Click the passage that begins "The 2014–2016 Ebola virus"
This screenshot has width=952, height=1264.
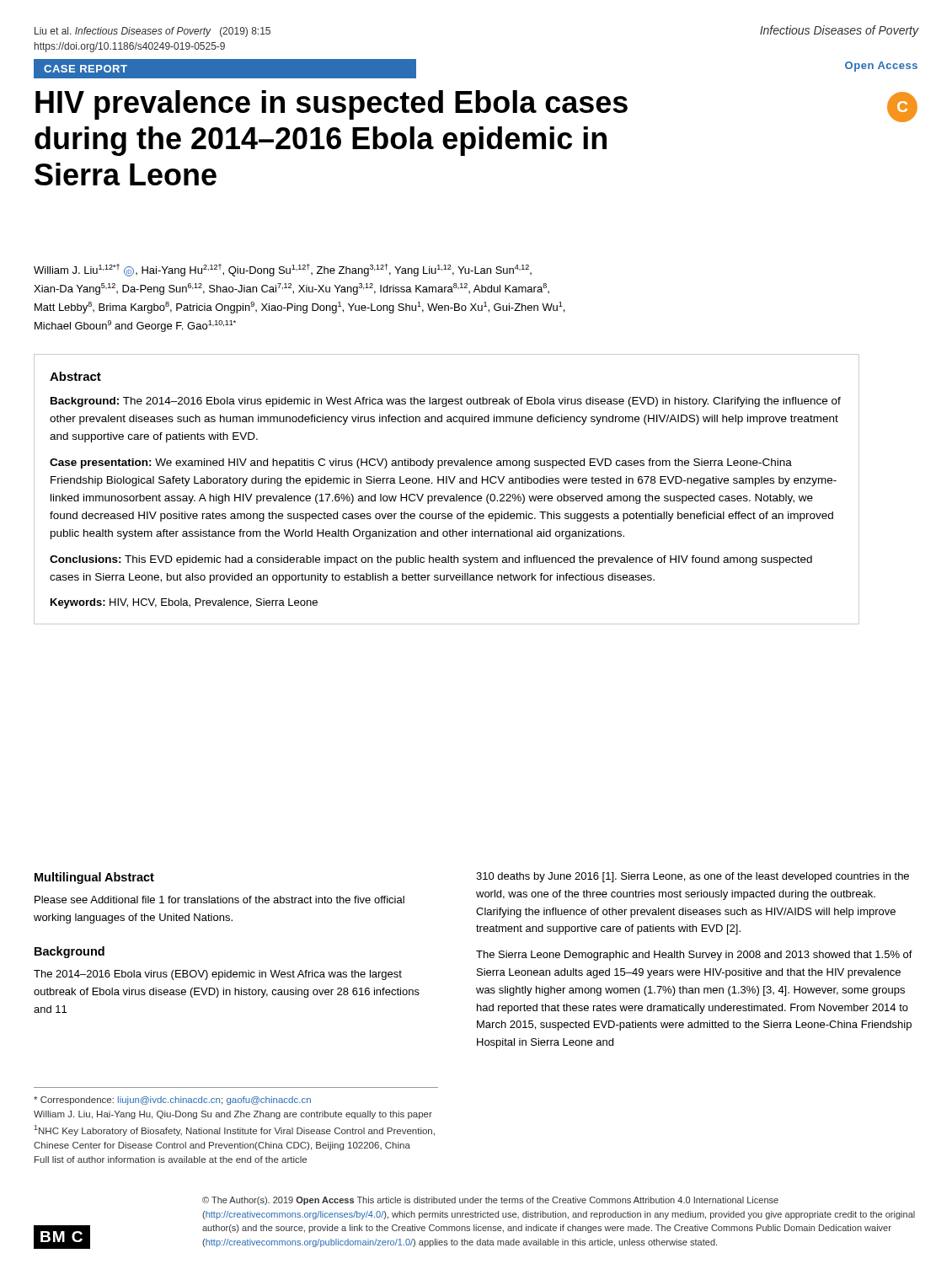(x=227, y=991)
